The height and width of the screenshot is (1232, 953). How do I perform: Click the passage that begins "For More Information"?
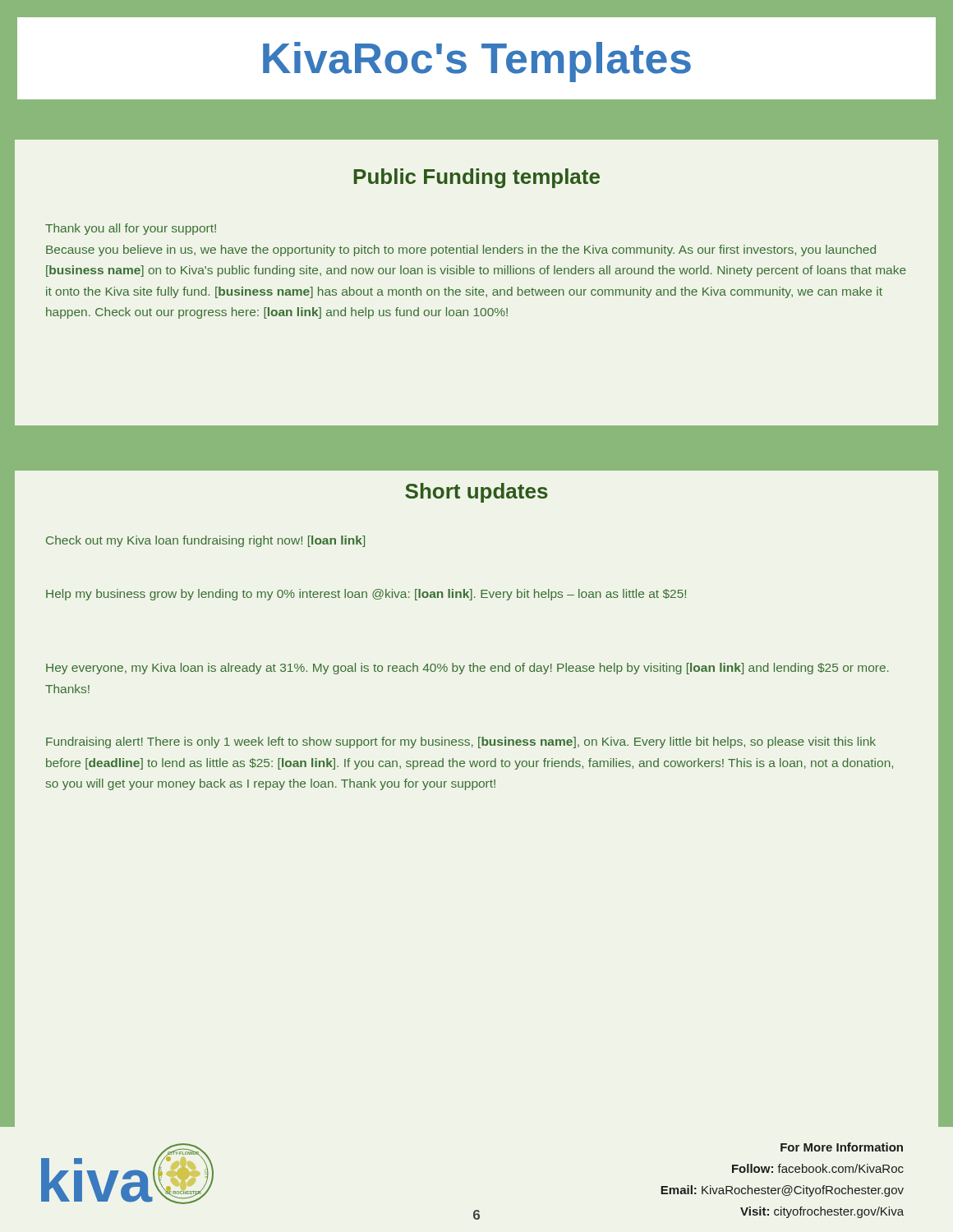[x=782, y=1179]
